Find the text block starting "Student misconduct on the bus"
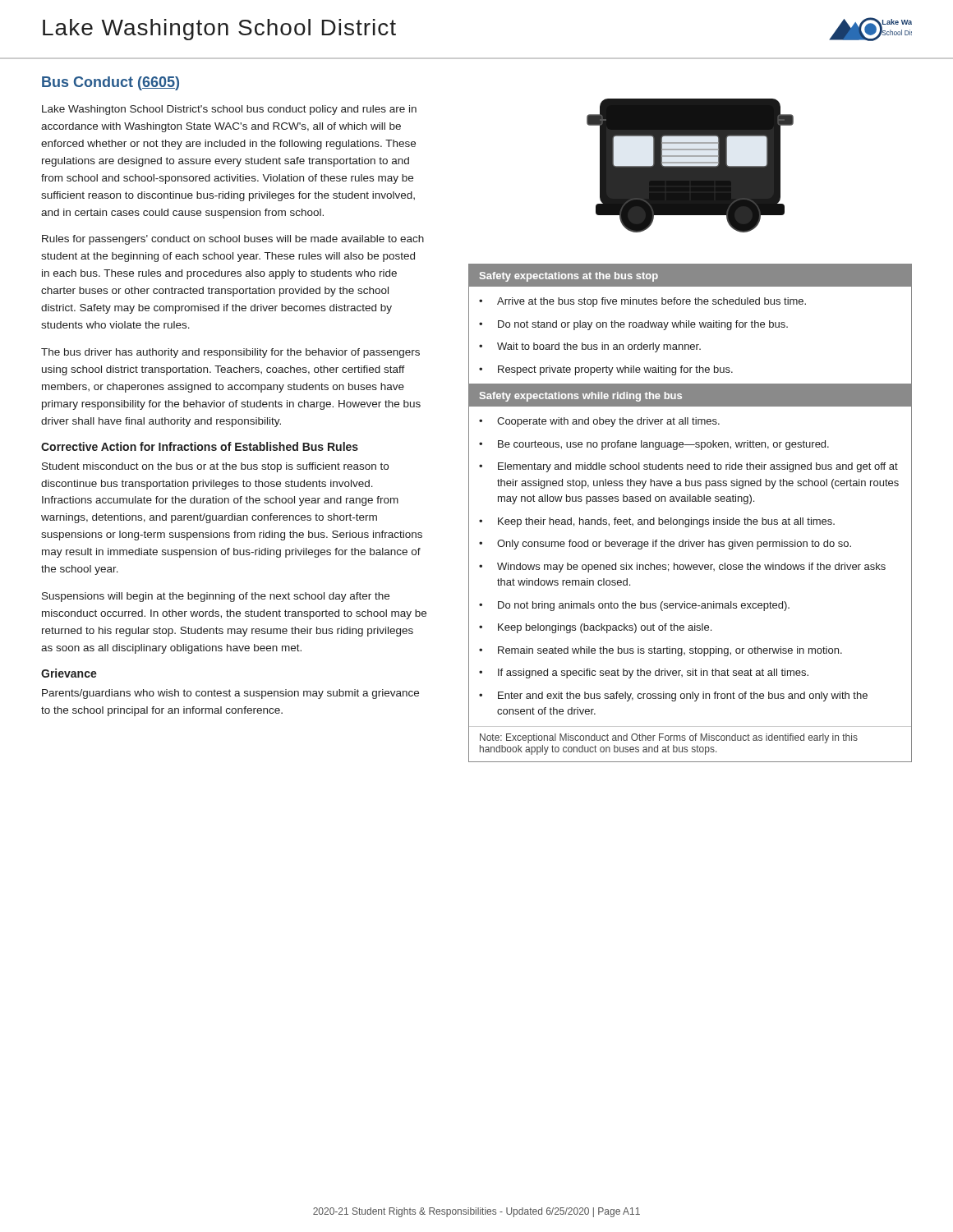This screenshot has width=953, height=1232. (232, 517)
